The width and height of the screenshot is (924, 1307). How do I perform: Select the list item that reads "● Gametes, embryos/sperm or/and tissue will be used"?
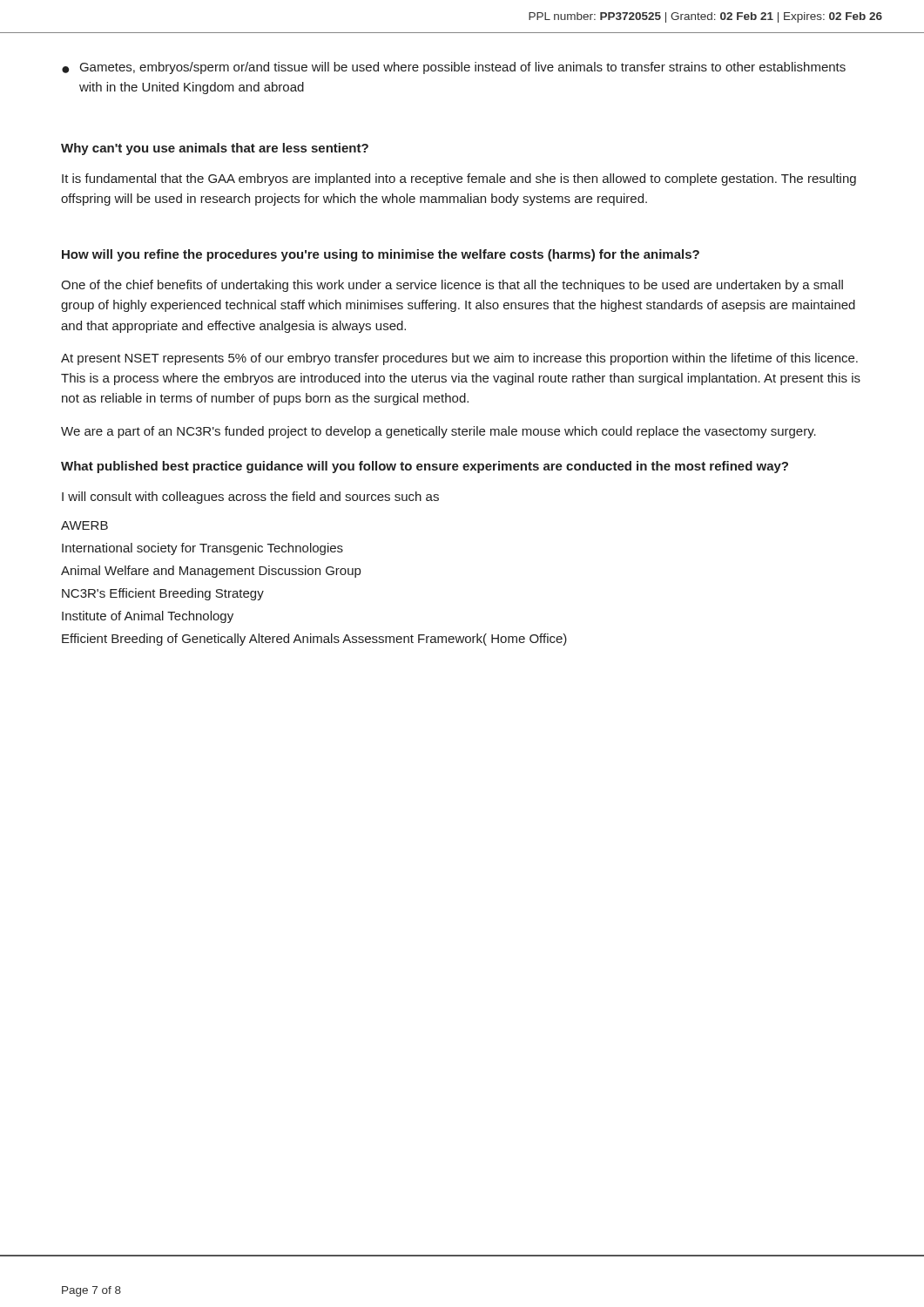(x=466, y=77)
